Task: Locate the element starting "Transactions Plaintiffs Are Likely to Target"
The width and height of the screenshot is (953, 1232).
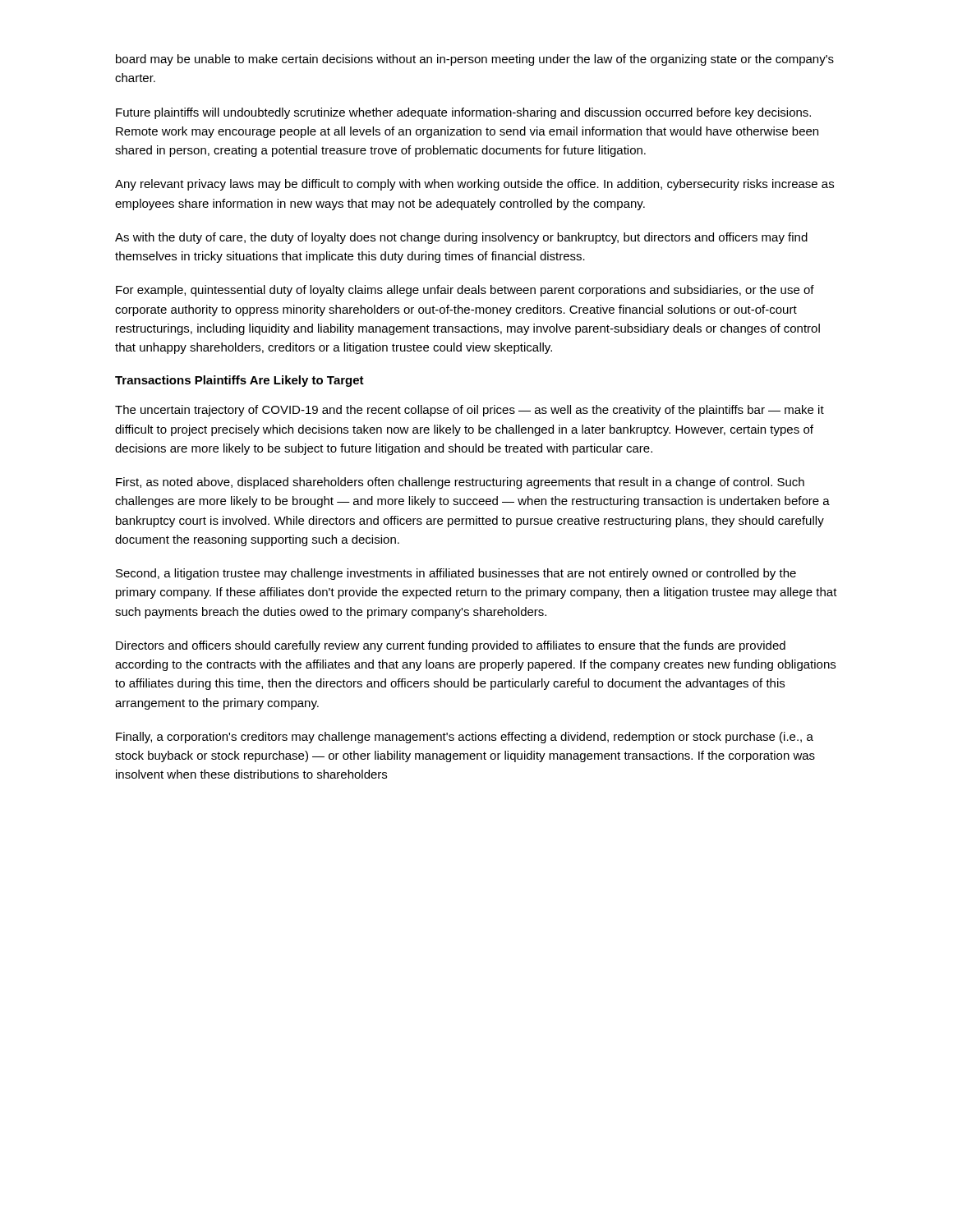Action: coord(239,380)
